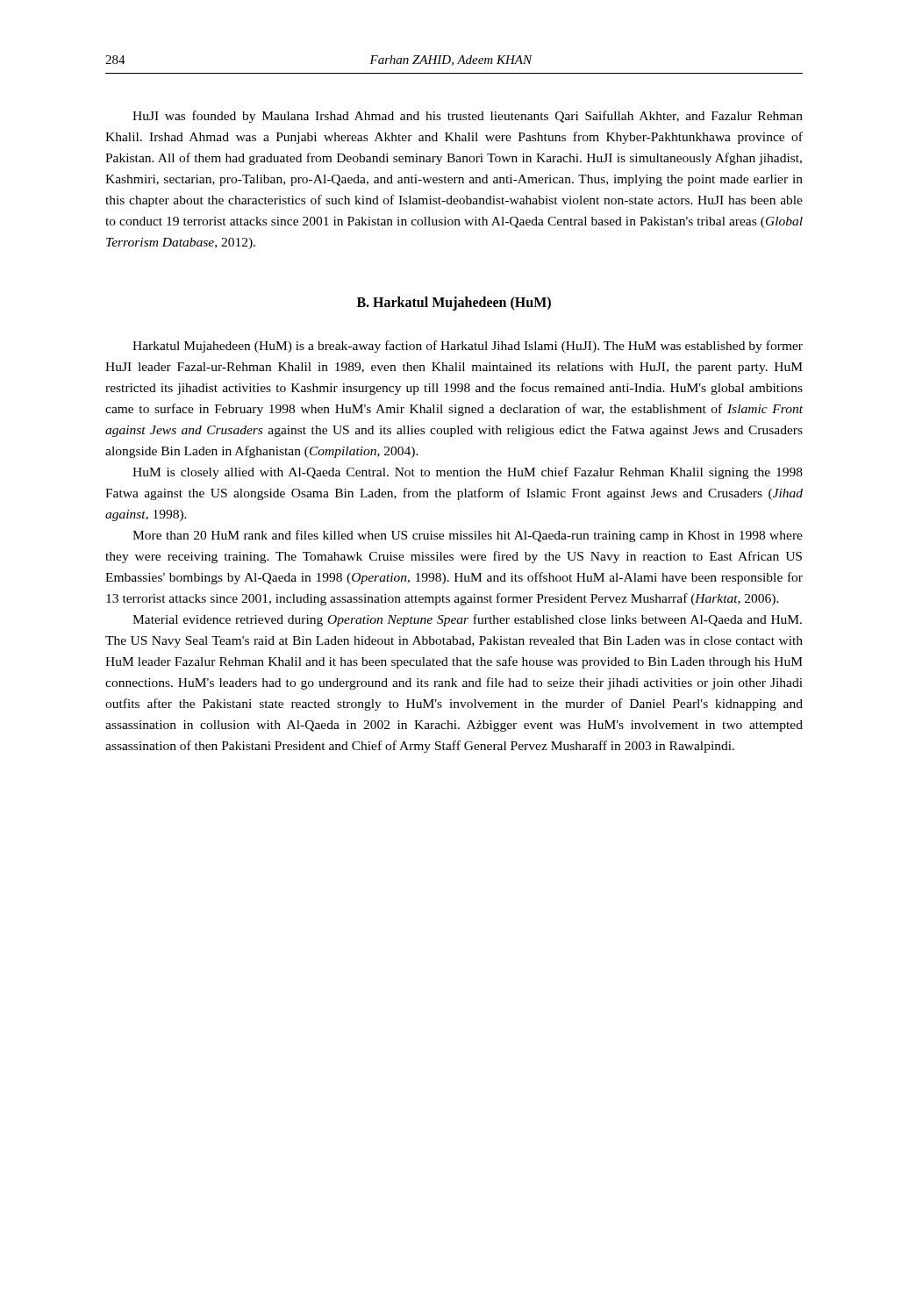Point to the block beginning "Harkatul Mujahedeen (HuM) is a break-away faction of"
This screenshot has height=1316, width=908.
click(454, 398)
